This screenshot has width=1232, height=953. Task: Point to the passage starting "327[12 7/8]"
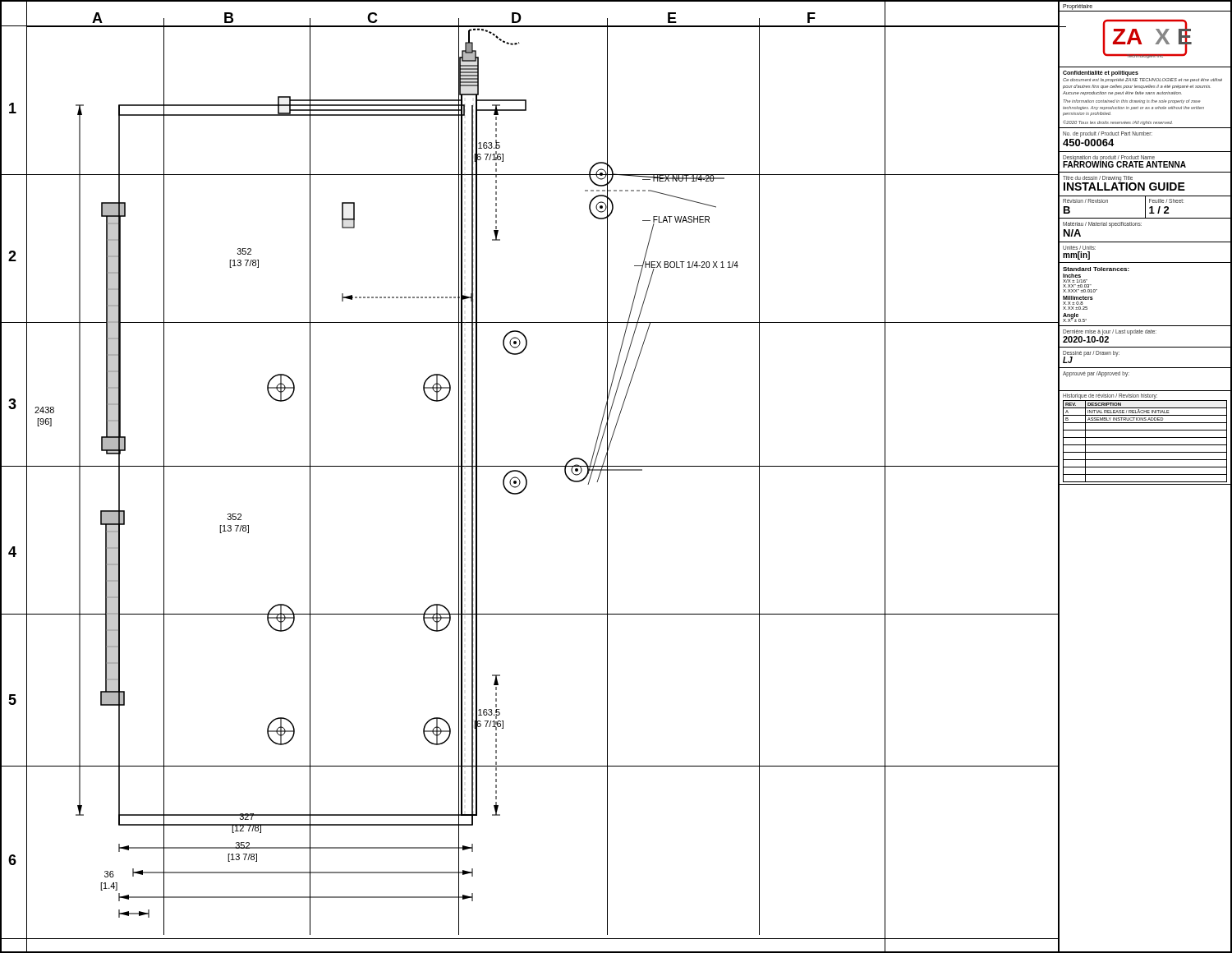click(247, 822)
